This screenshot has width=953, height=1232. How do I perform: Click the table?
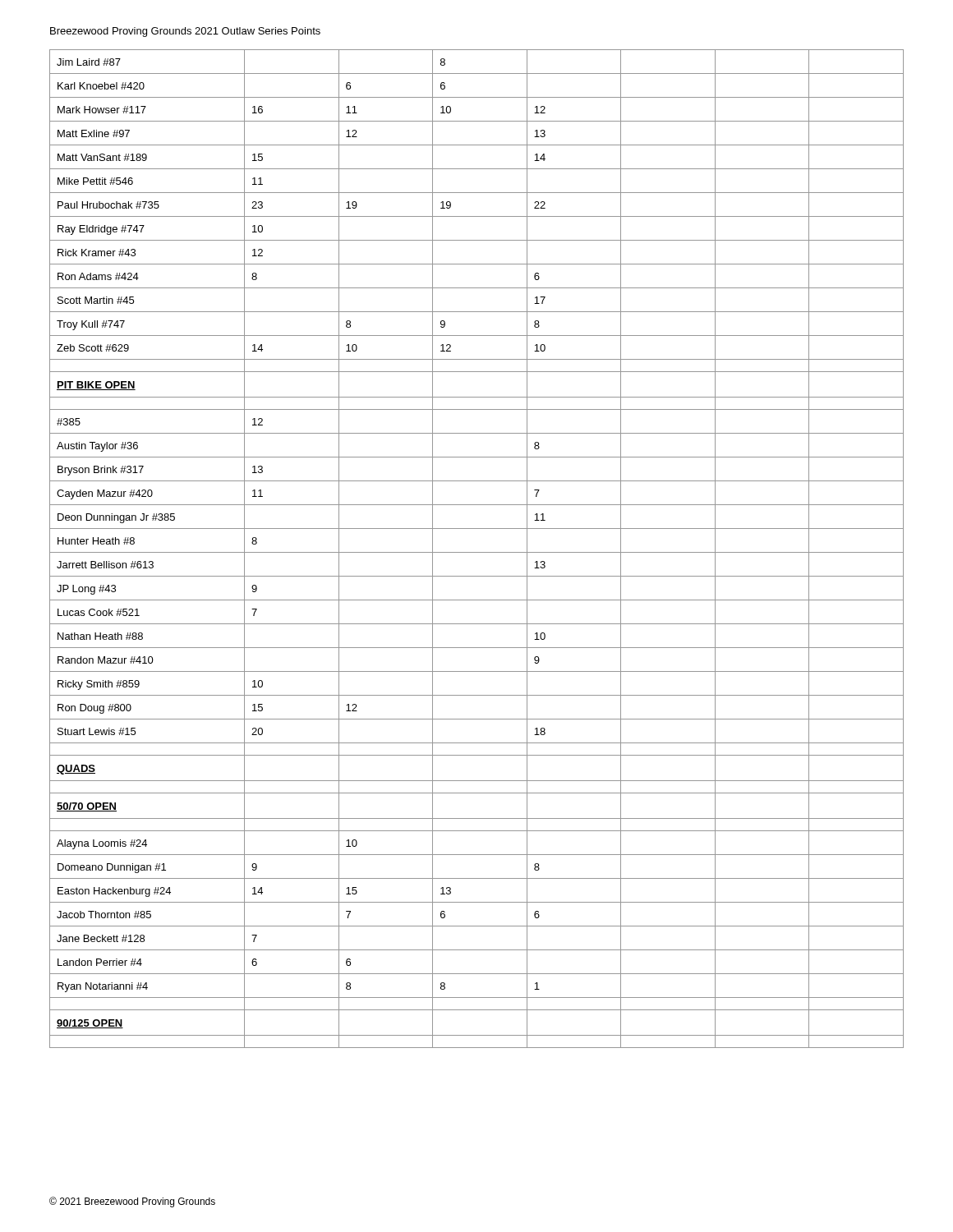pos(476,549)
